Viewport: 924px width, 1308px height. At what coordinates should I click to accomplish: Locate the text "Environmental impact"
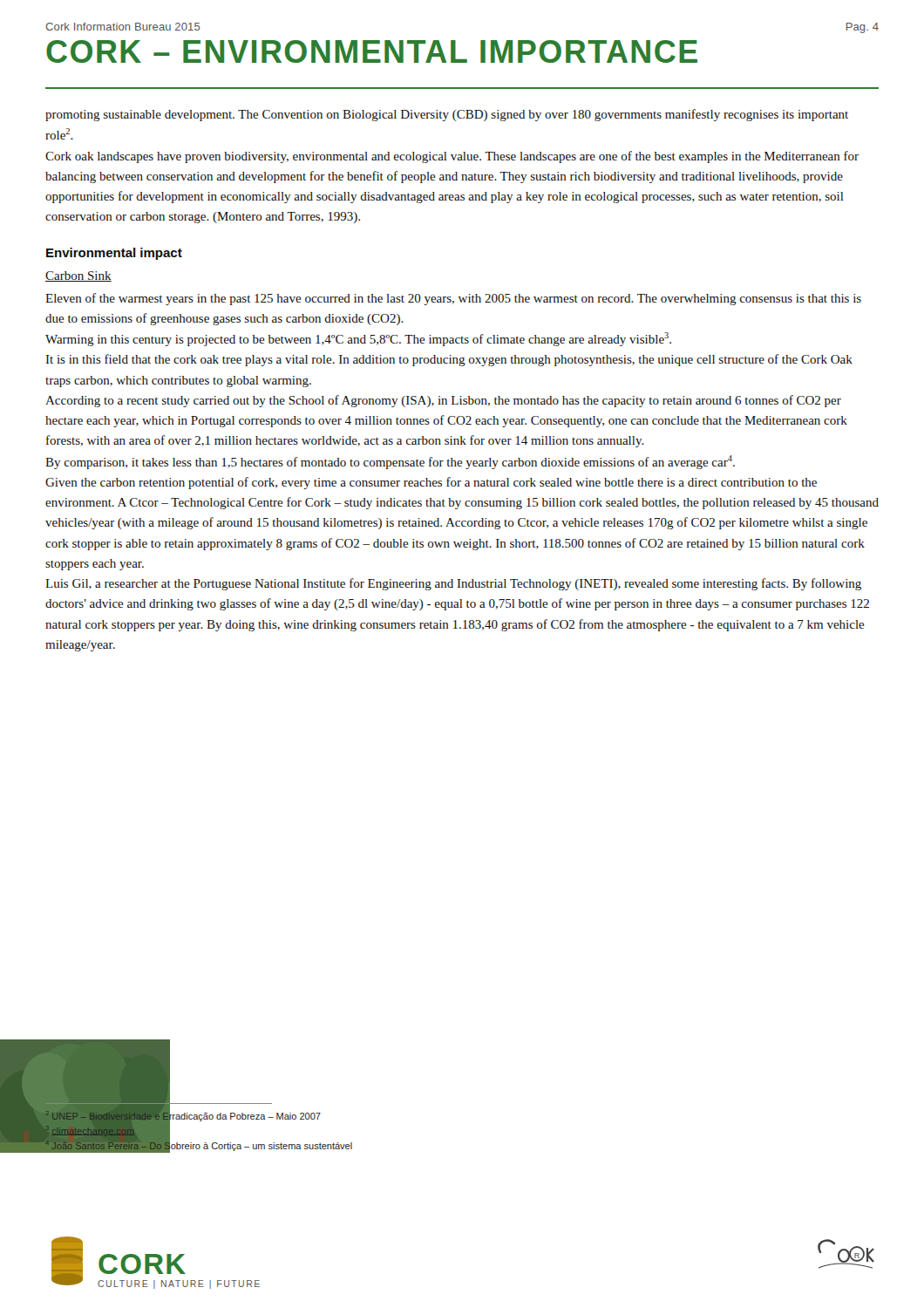[114, 252]
